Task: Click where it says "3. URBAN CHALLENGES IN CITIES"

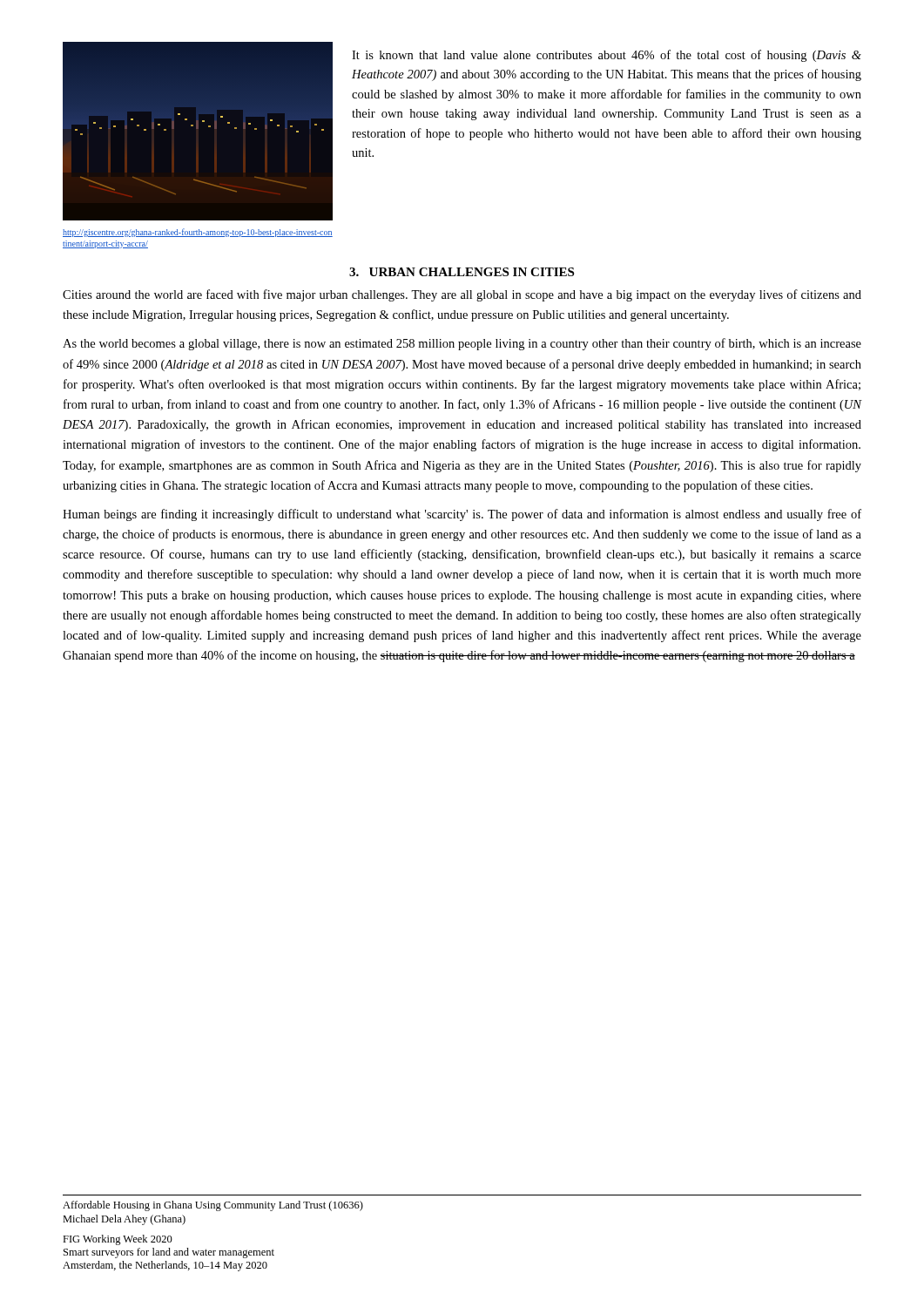Action: 462,272
